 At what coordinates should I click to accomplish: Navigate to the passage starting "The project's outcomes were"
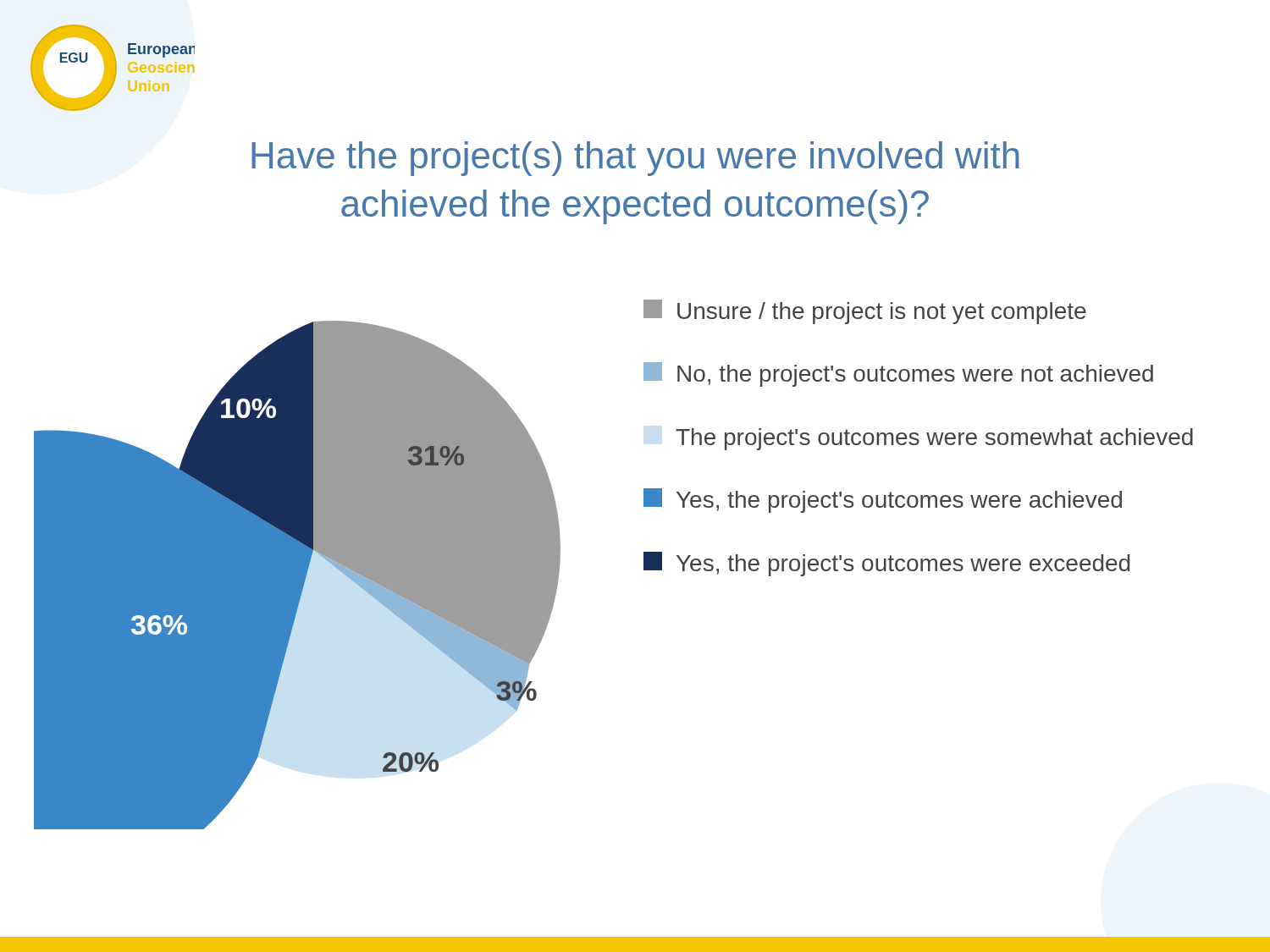tap(919, 437)
